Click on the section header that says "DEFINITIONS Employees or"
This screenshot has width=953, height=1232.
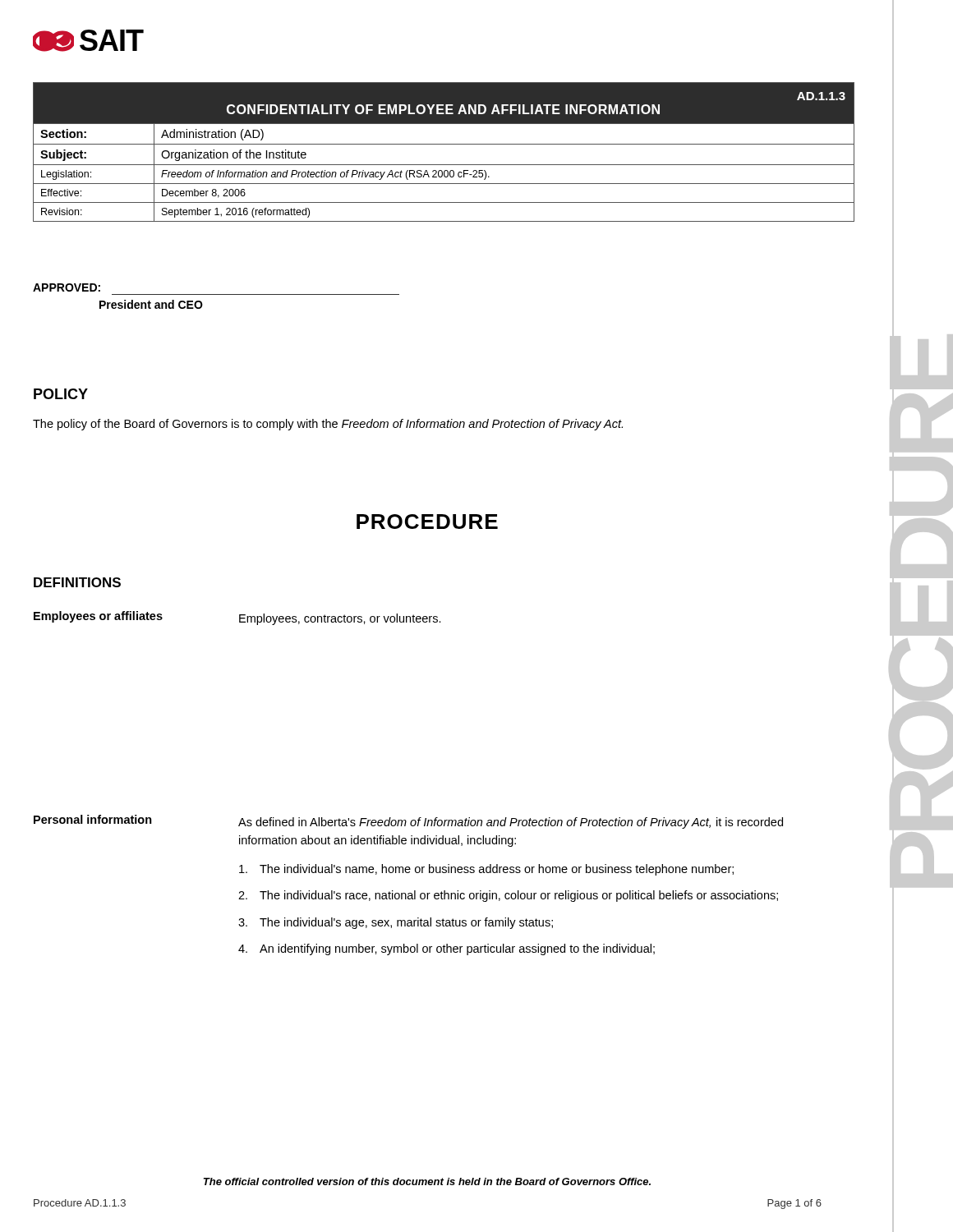click(77, 582)
